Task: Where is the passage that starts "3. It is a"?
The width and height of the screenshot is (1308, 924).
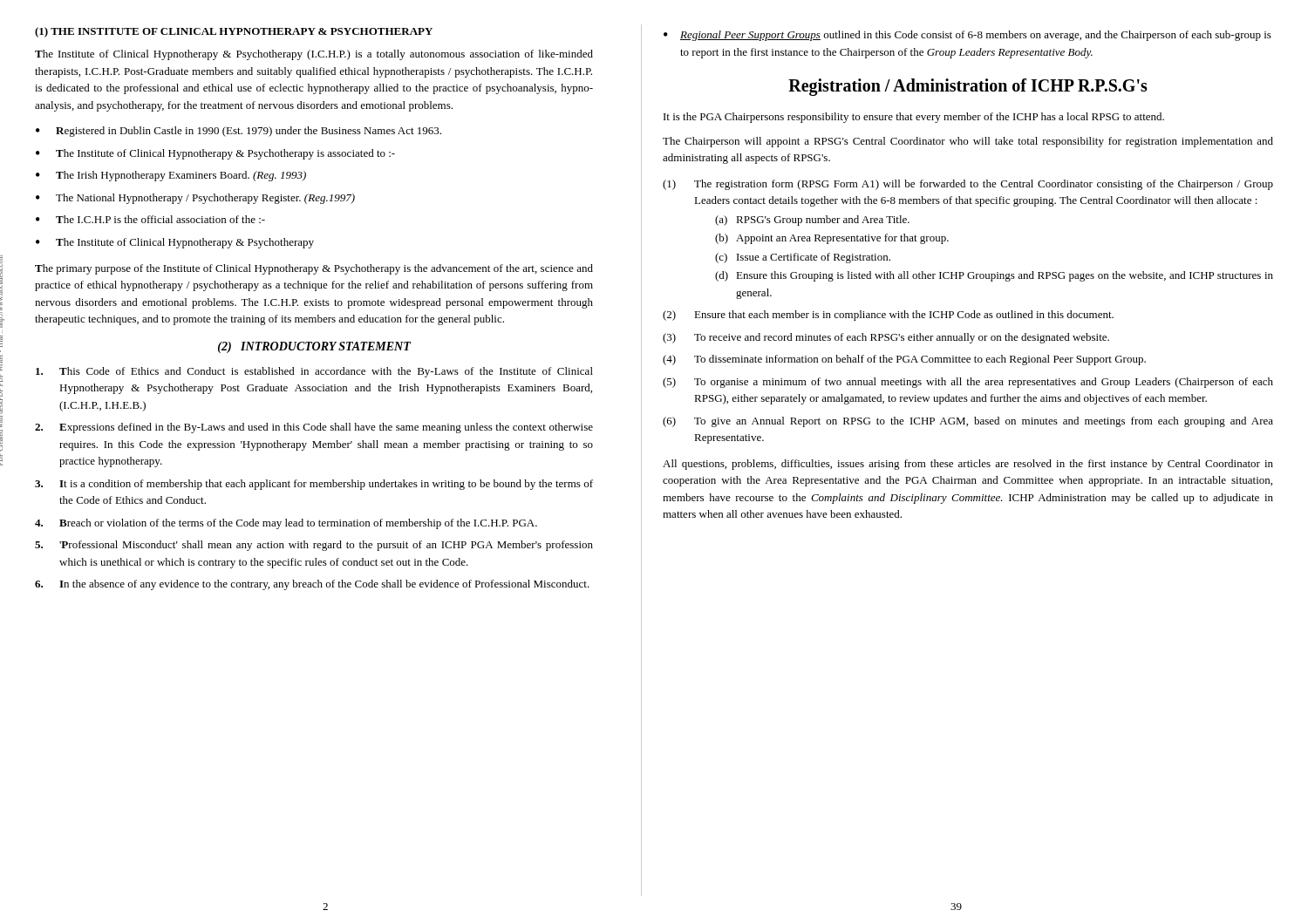Action: 314,492
